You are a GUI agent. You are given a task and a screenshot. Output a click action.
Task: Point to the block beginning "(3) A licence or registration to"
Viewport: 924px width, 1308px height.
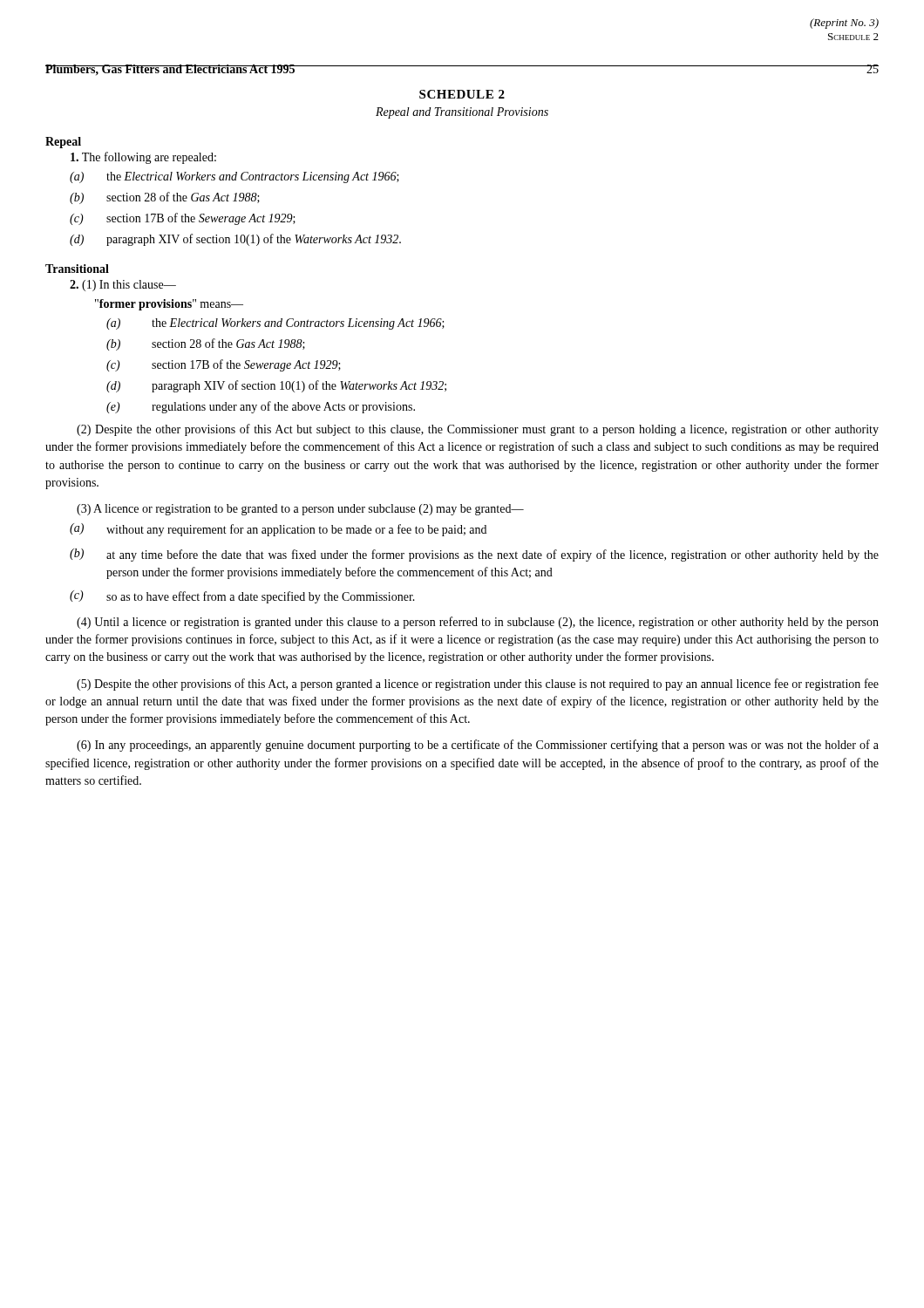[300, 509]
